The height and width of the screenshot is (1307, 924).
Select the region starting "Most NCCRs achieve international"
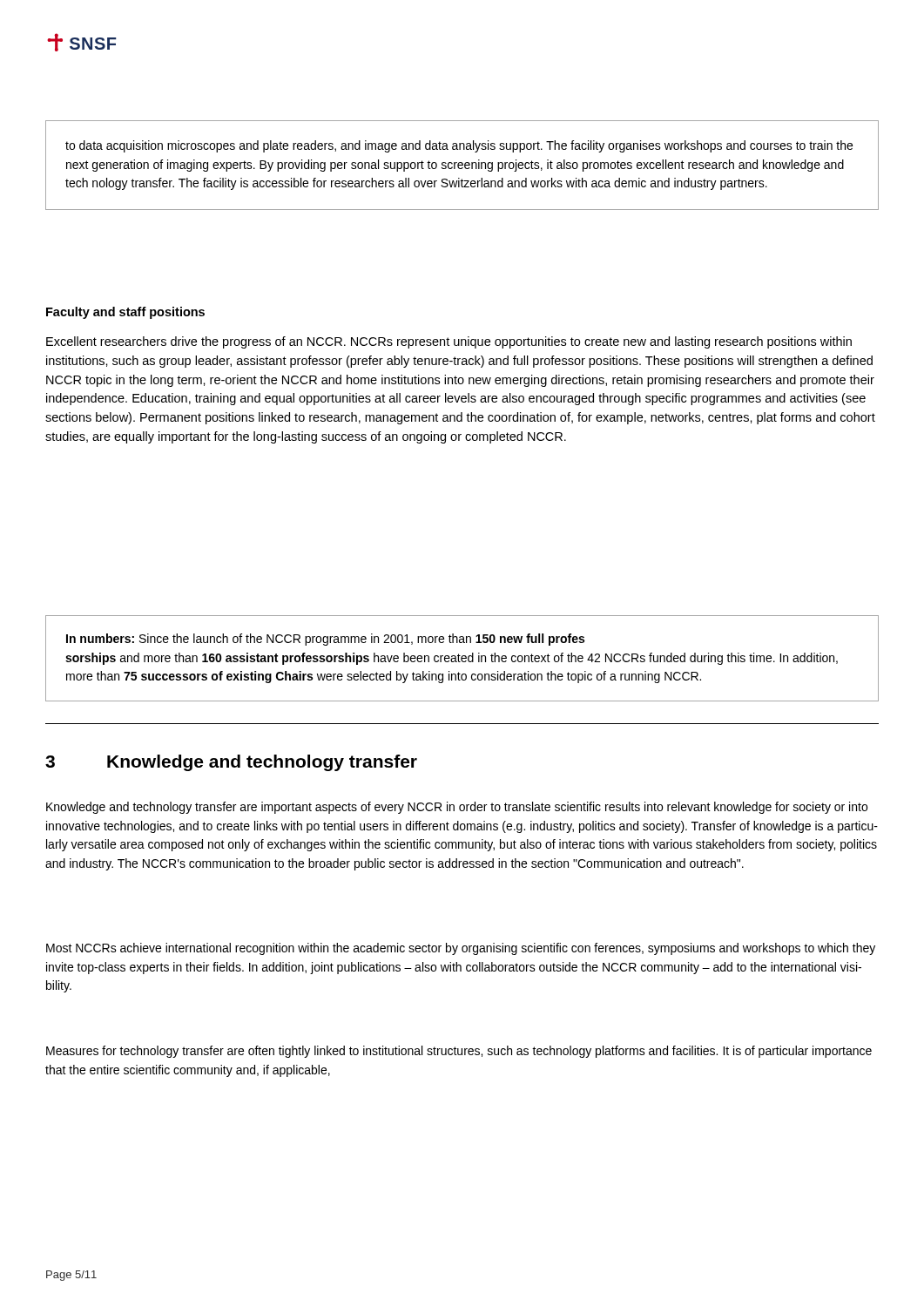460,967
